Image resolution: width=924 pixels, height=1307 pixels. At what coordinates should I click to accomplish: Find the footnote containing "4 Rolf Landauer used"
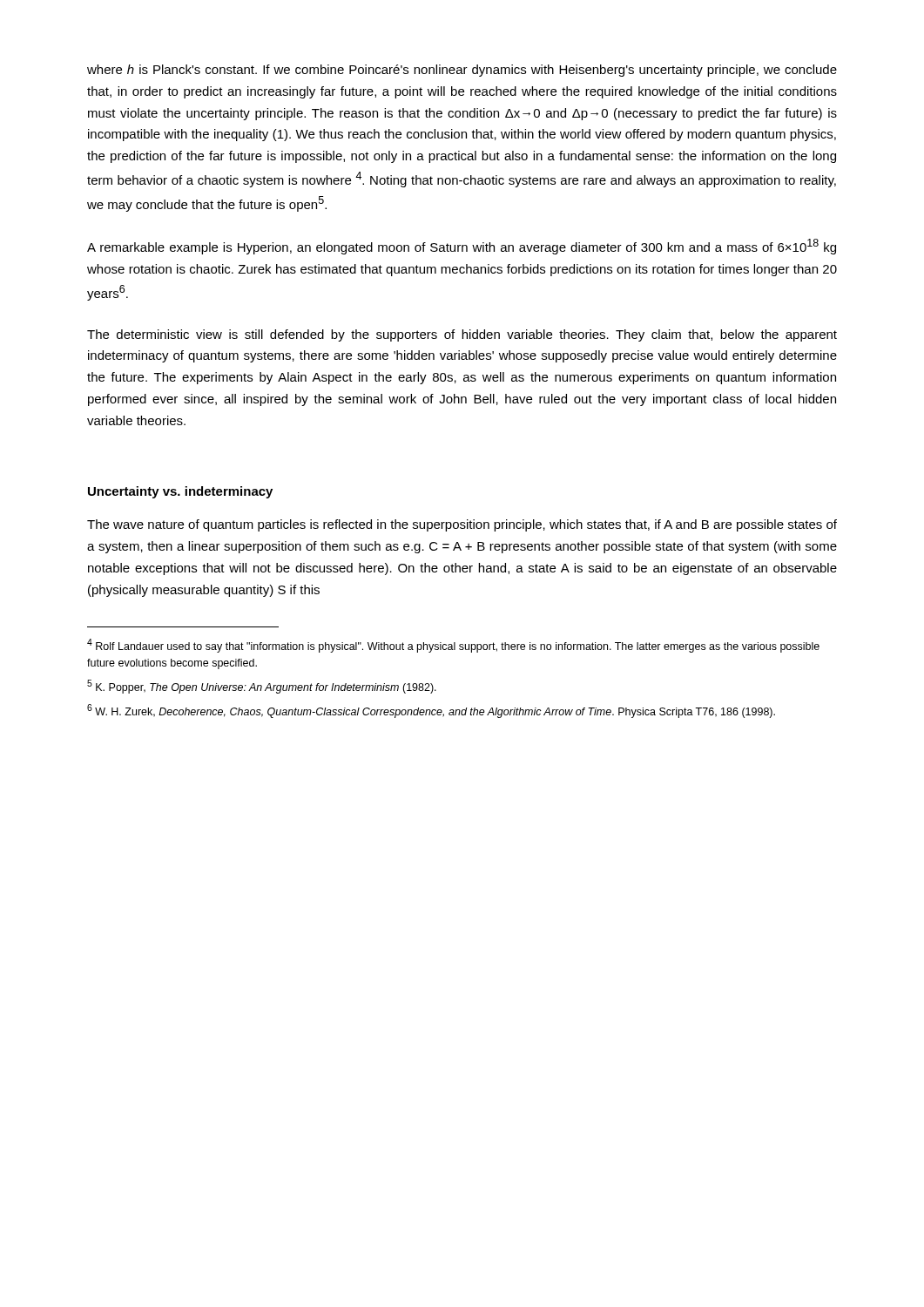pyautogui.click(x=453, y=654)
